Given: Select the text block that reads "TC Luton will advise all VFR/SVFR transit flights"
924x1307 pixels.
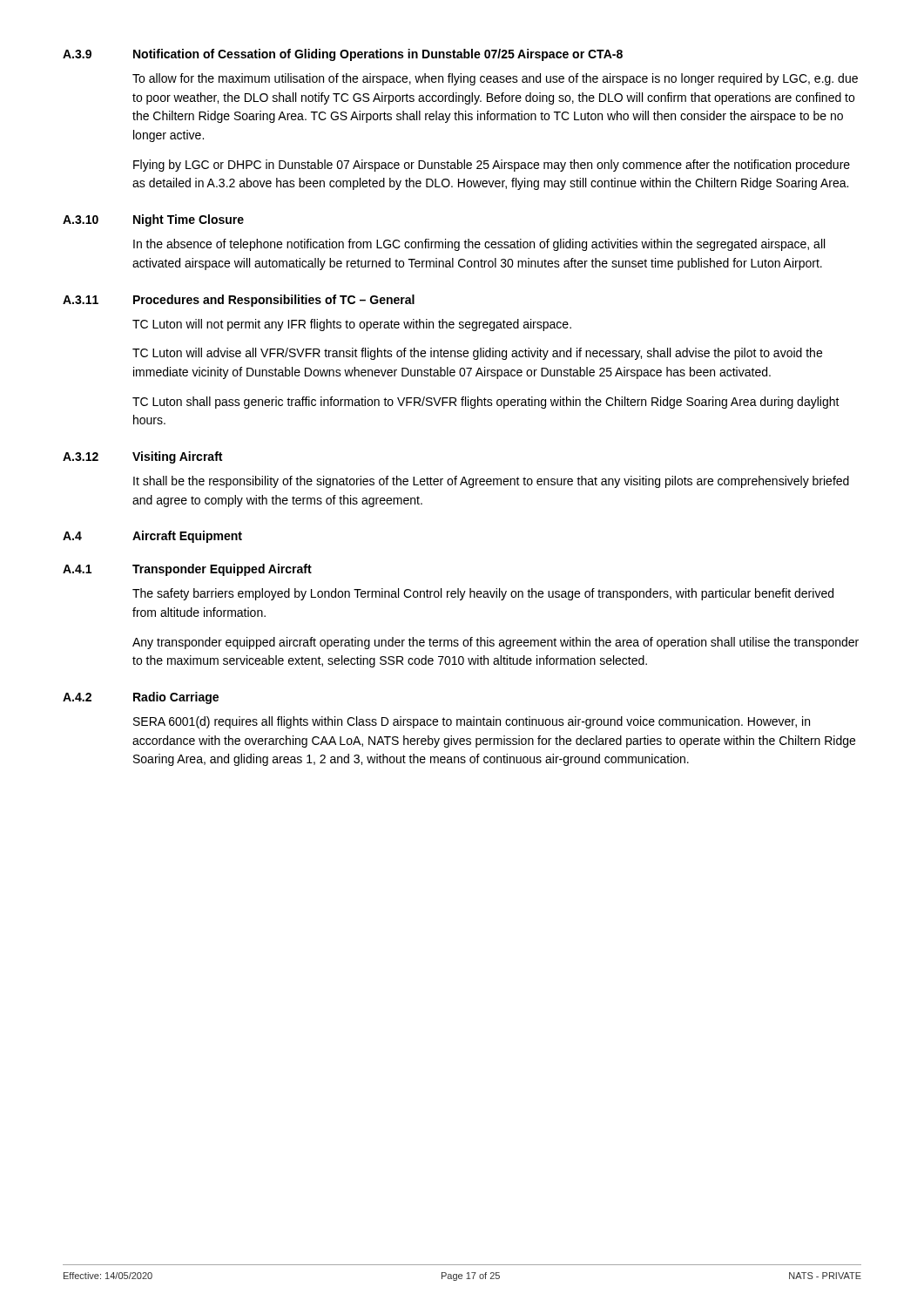Looking at the screenshot, I should coord(478,362).
